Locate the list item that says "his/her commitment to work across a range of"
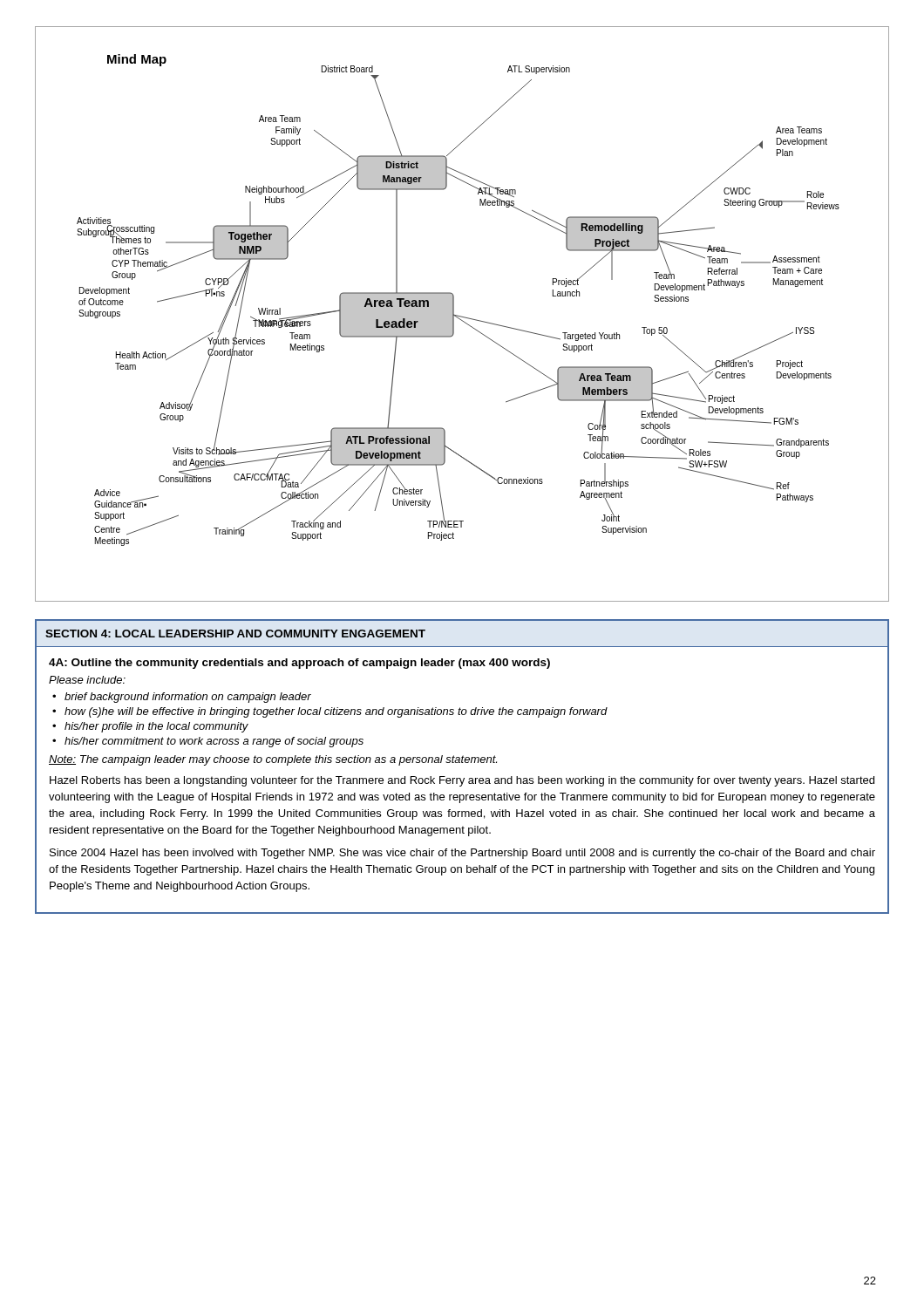 point(214,741)
